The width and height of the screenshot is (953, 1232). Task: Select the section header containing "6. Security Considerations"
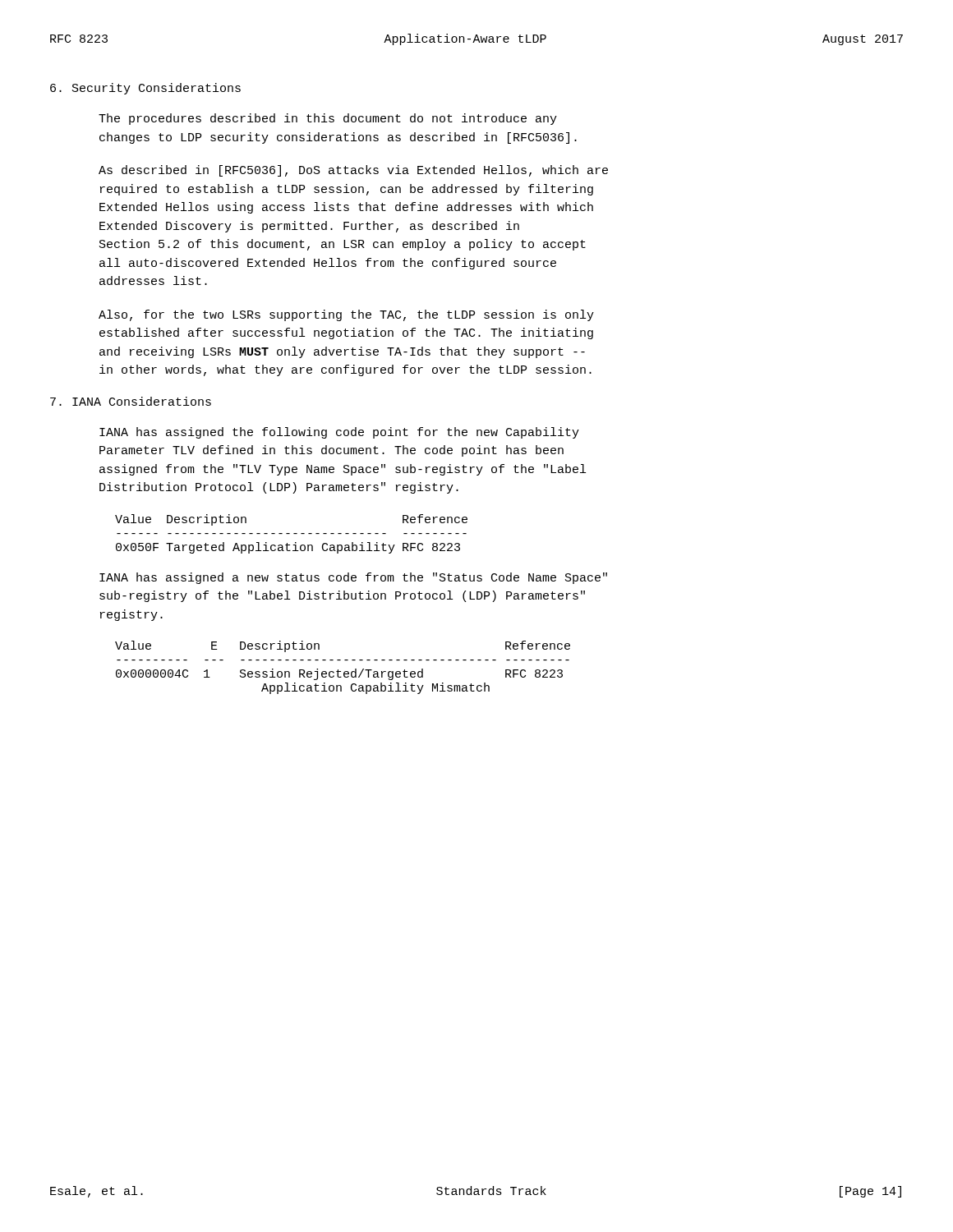[145, 89]
